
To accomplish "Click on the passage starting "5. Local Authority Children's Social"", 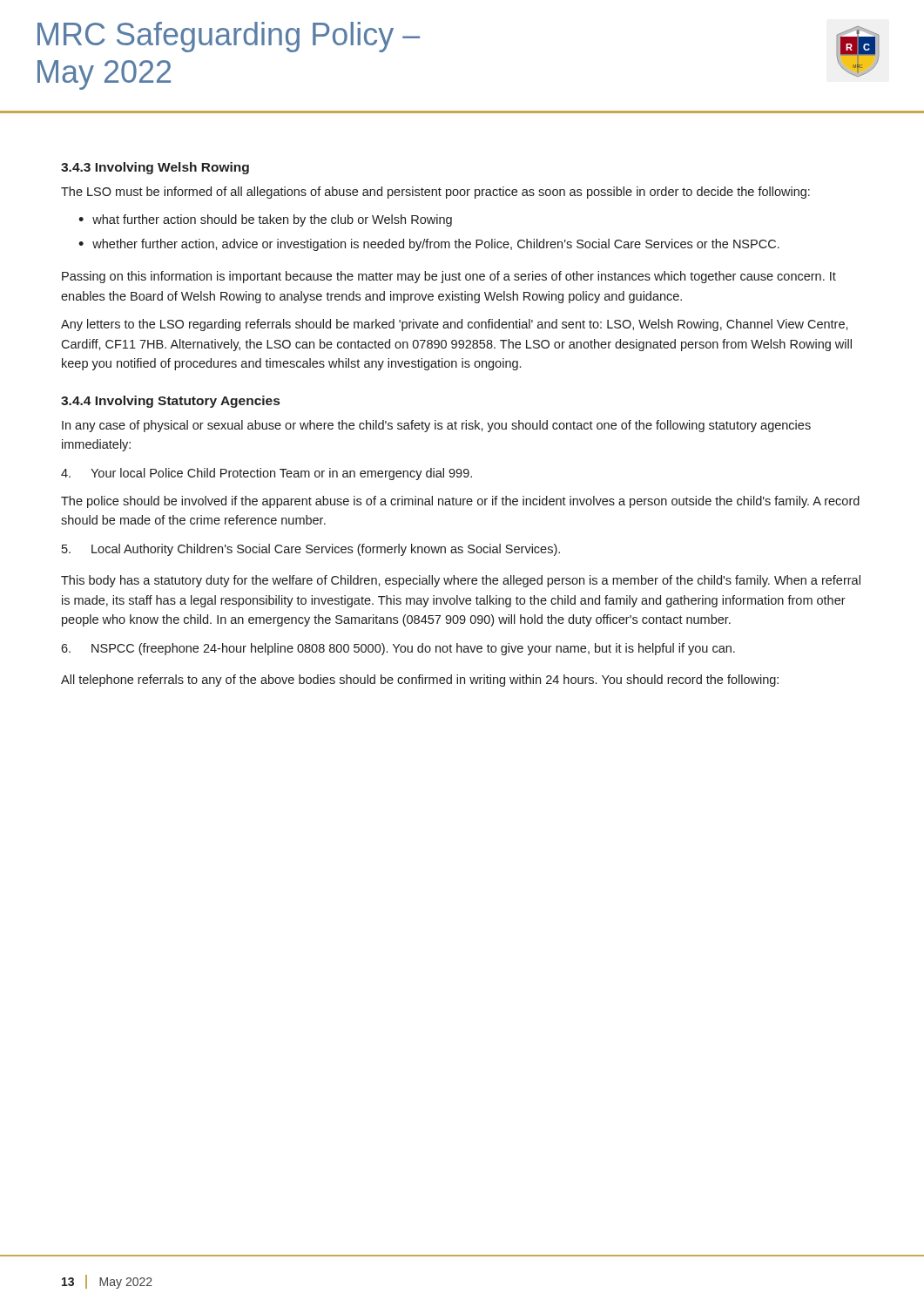I will (311, 549).
